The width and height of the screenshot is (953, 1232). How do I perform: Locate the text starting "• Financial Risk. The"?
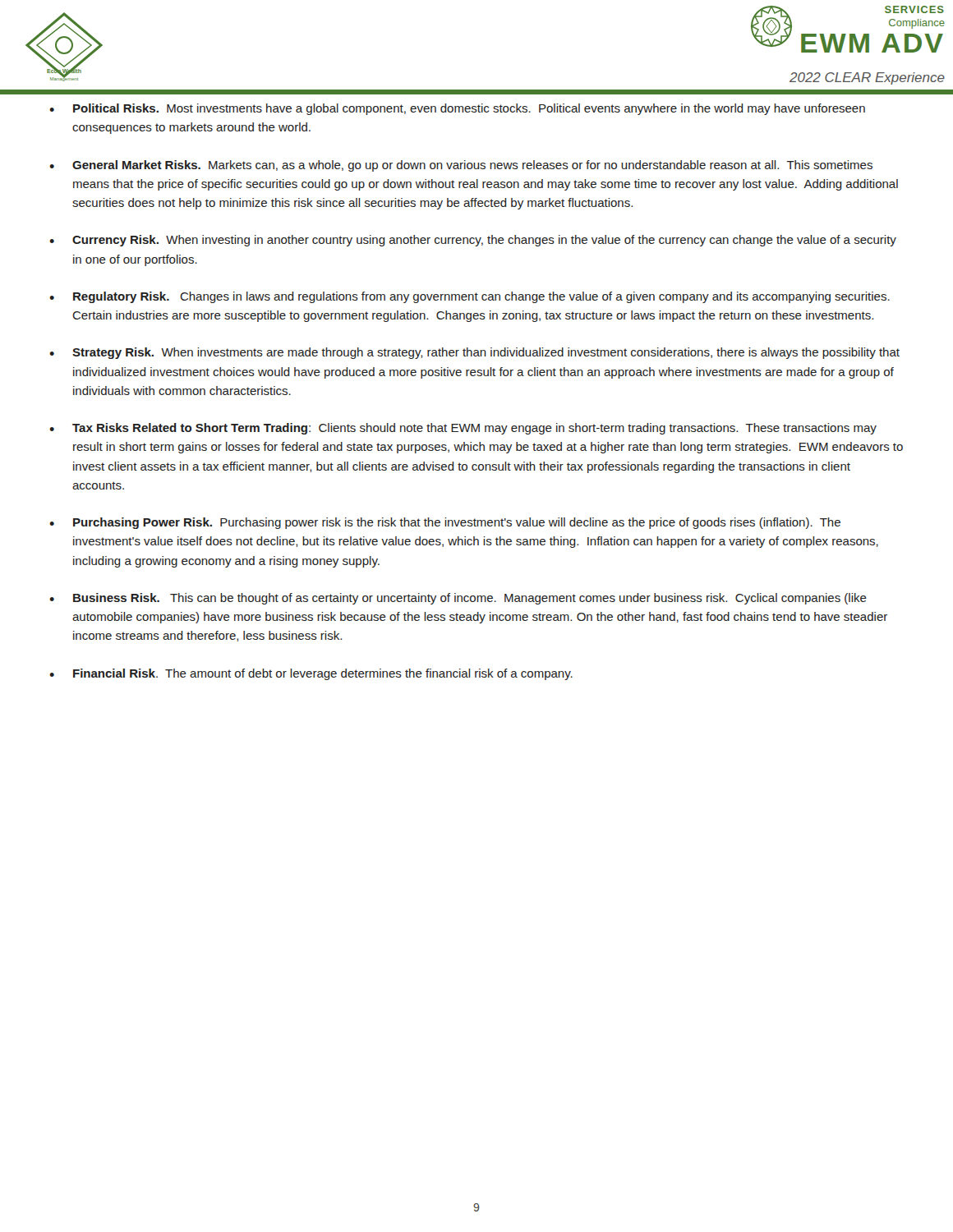(476, 675)
